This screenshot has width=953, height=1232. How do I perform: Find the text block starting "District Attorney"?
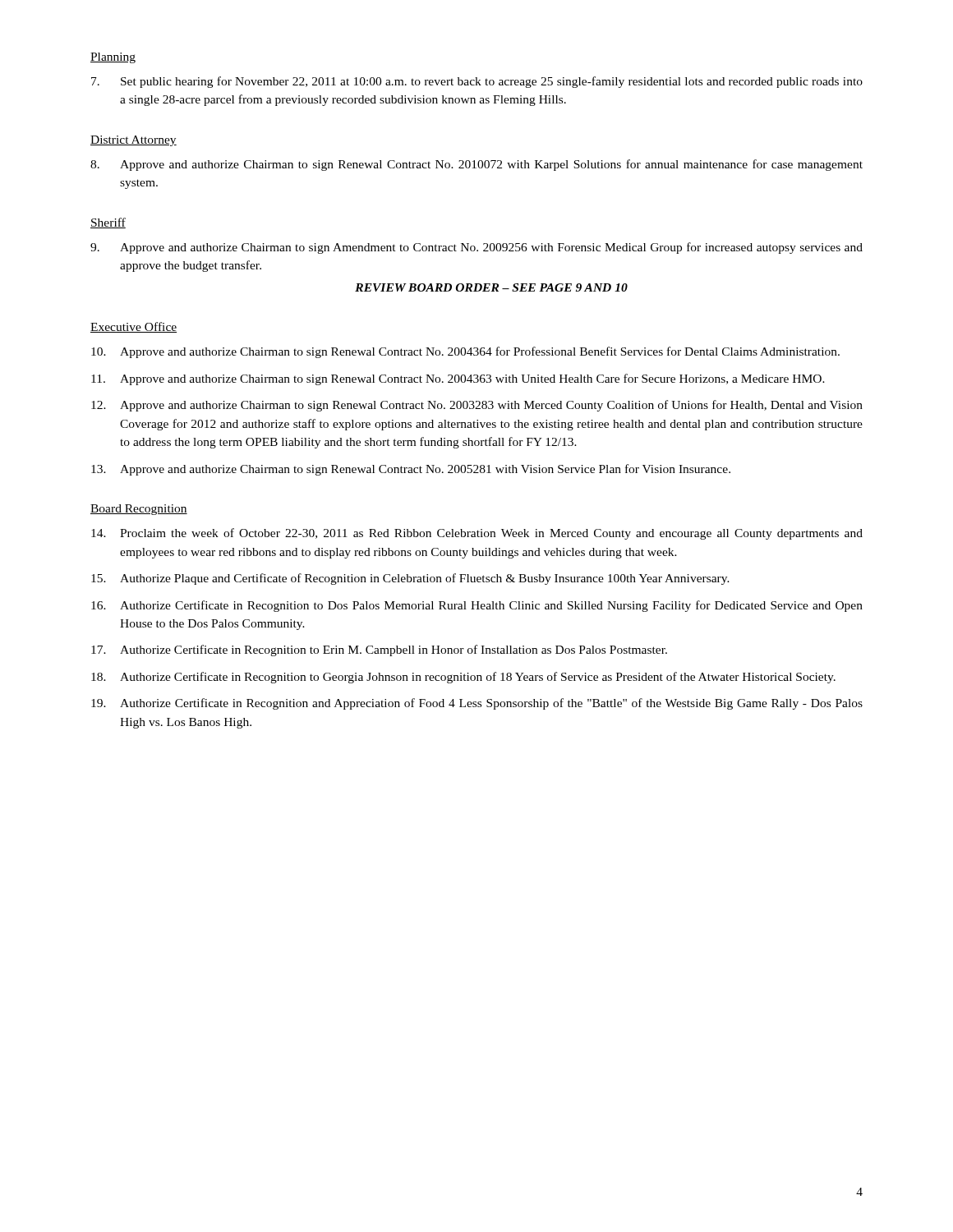pos(133,139)
